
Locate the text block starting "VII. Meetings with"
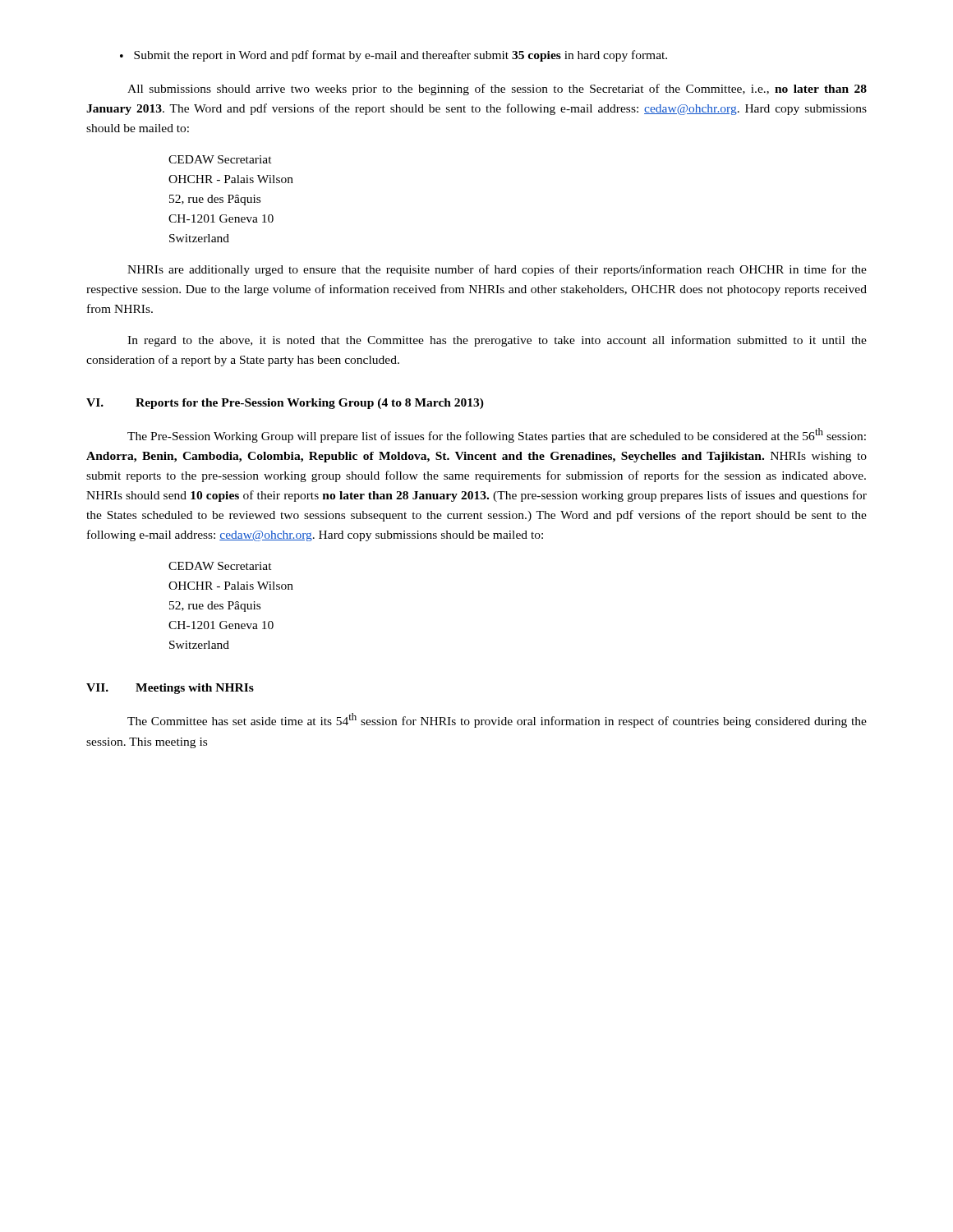pyautogui.click(x=170, y=688)
